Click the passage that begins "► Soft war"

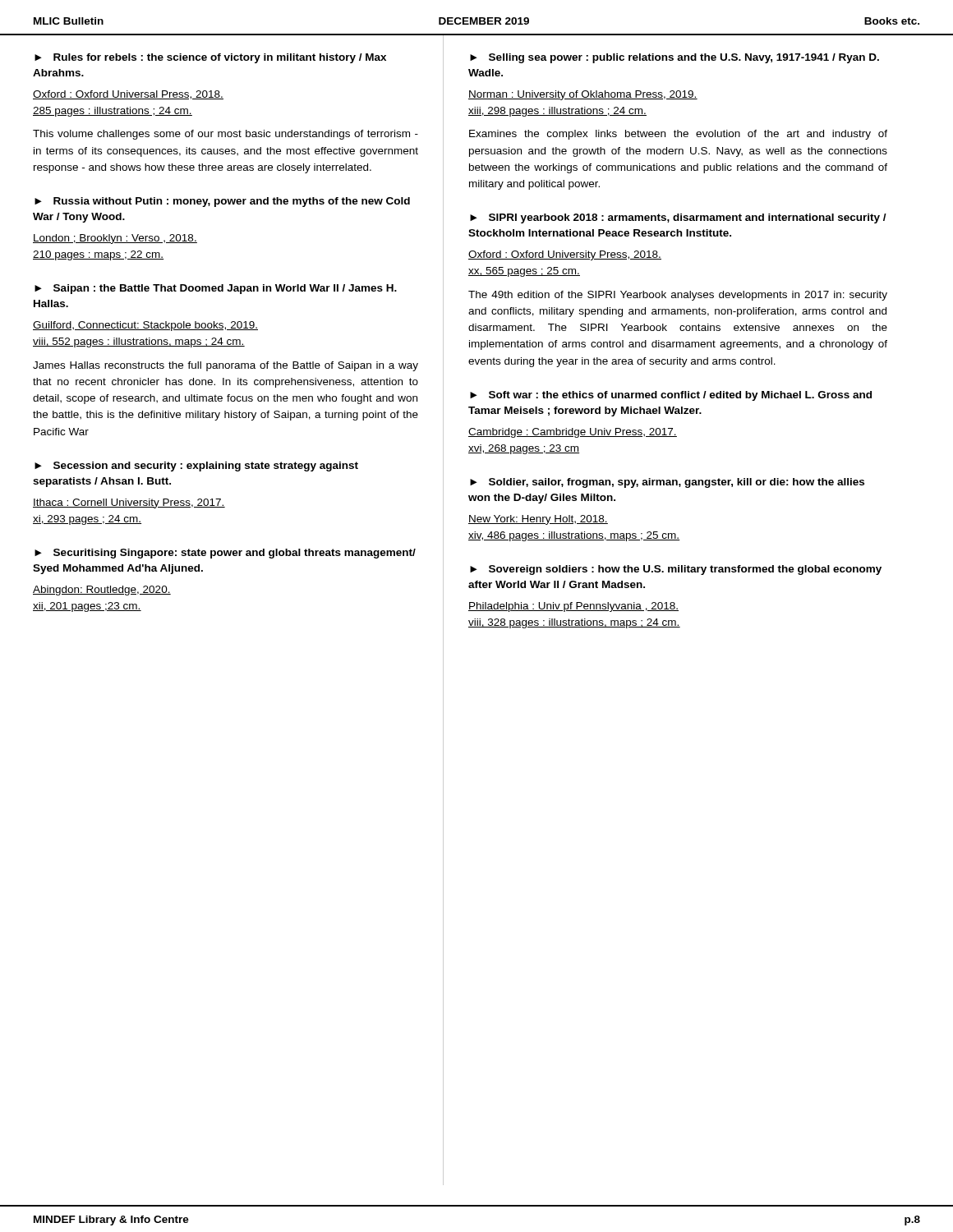point(678,422)
